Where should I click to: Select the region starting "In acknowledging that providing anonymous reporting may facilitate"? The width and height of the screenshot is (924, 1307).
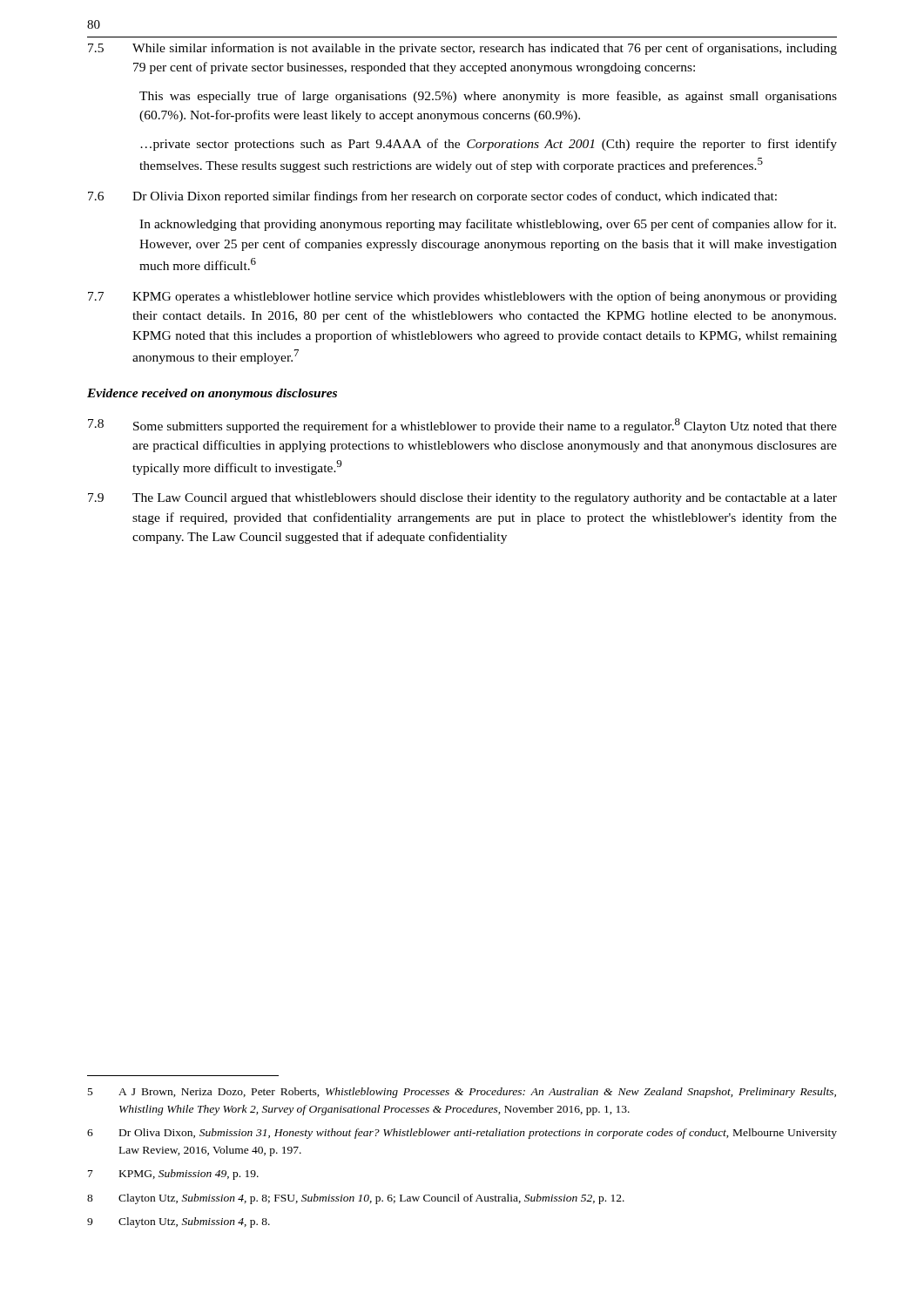pos(488,245)
